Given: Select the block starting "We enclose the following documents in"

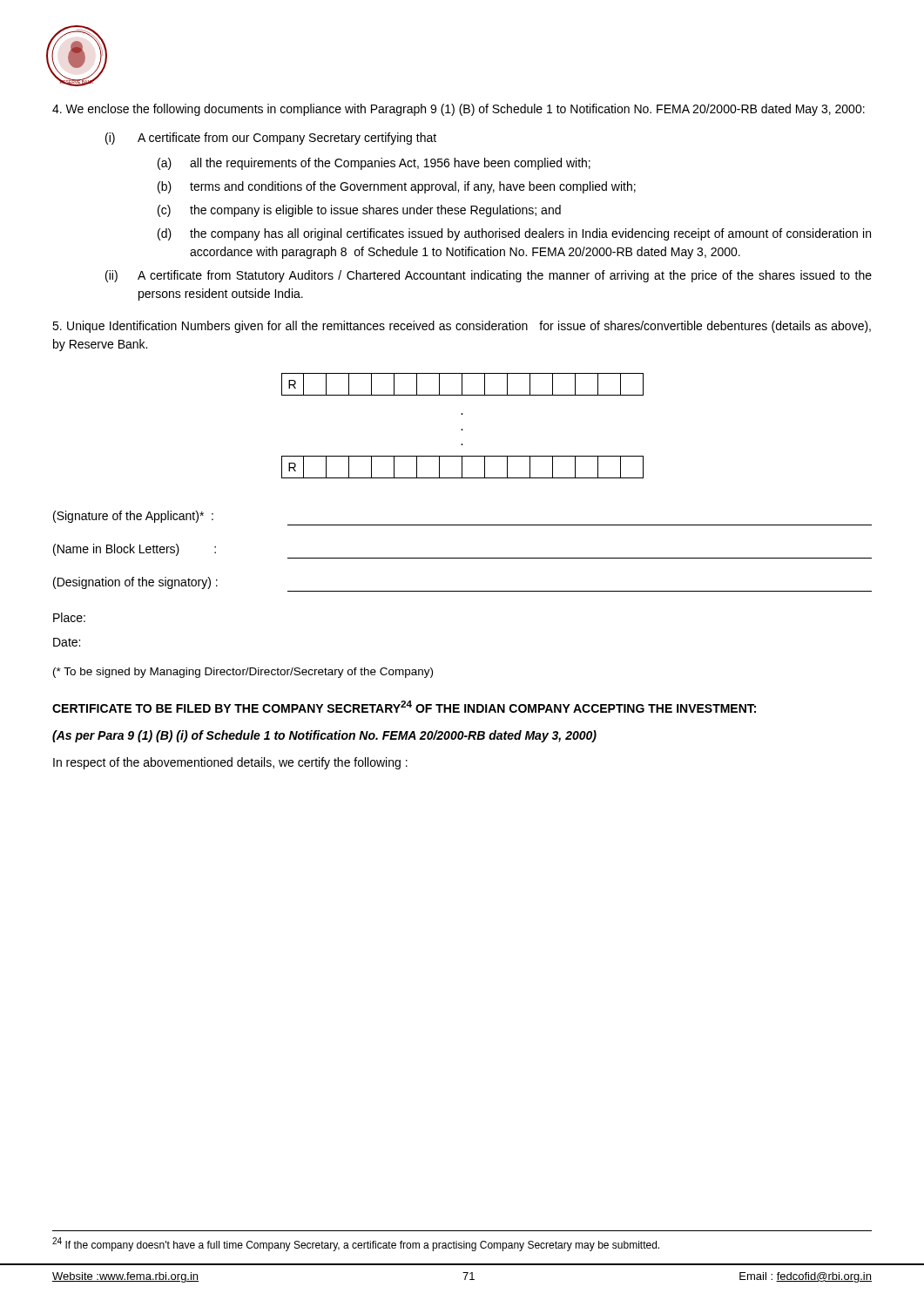Looking at the screenshot, I should 459,109.
